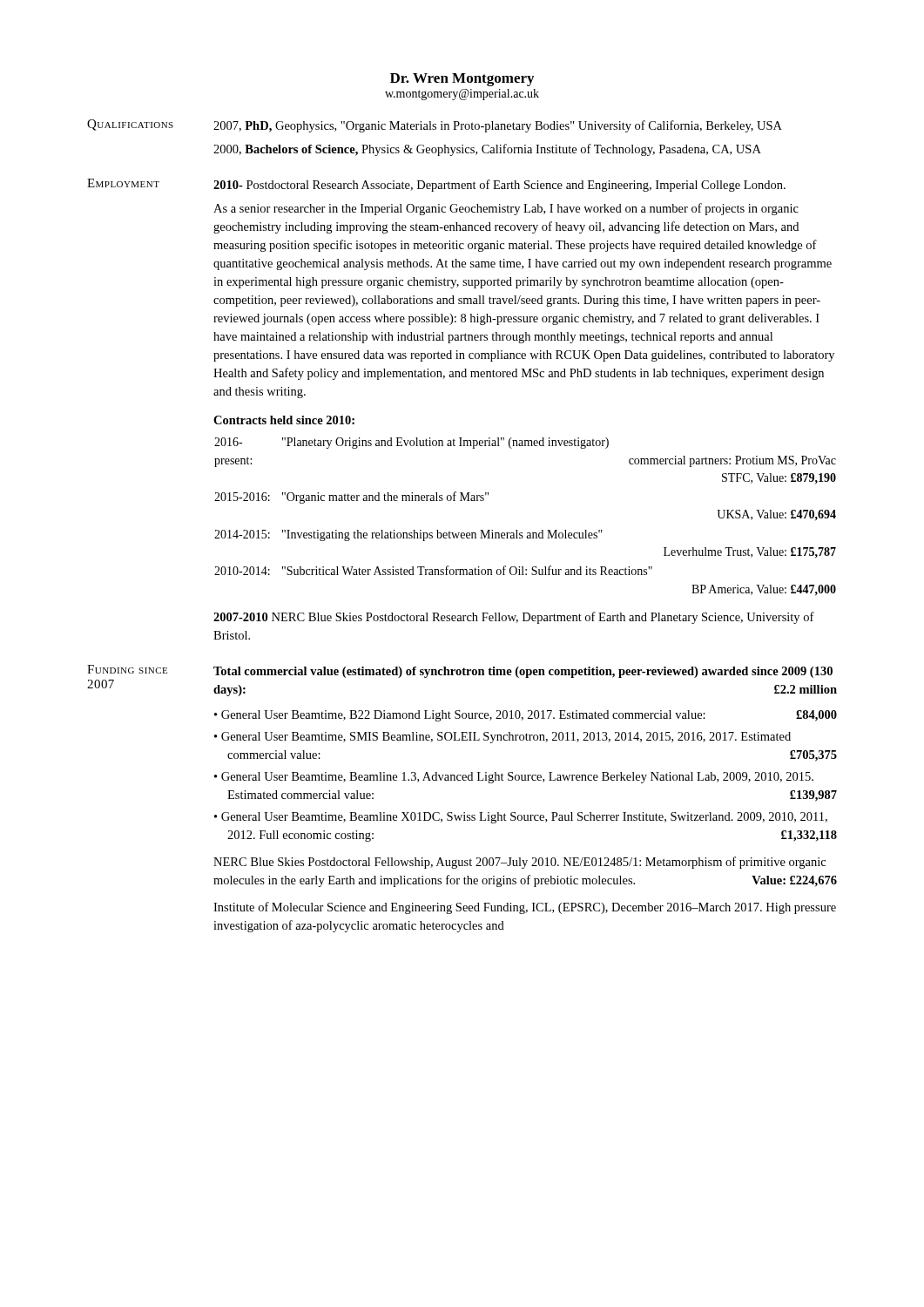Navigate to the region starting "Funding since 2007 Total commercial value"

point(462,801)
